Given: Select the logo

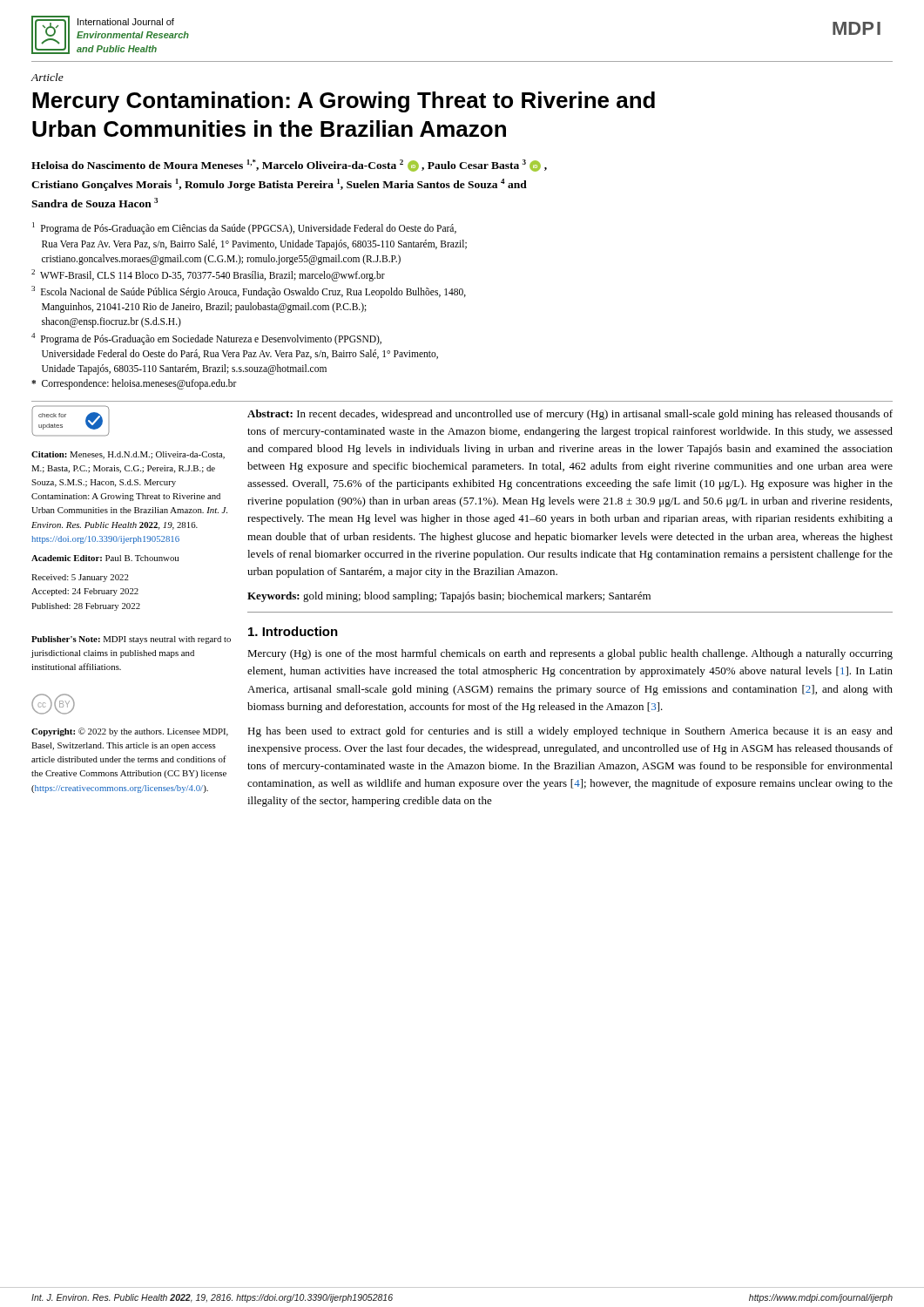Looking at the screenshot, I should pyautogui.click(x=131, y=706).
